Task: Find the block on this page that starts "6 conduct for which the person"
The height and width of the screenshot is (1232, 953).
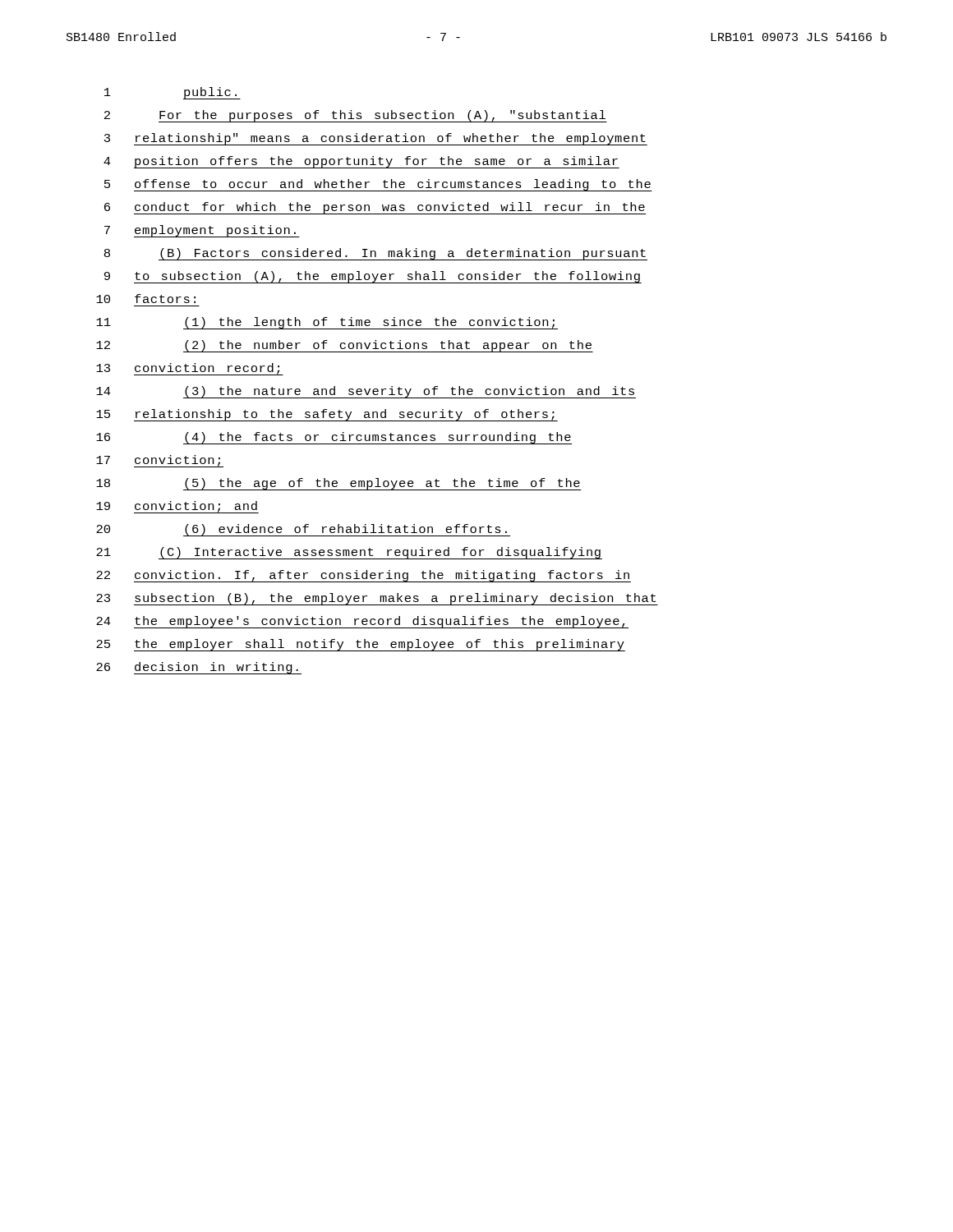Action: click(476, 208)
